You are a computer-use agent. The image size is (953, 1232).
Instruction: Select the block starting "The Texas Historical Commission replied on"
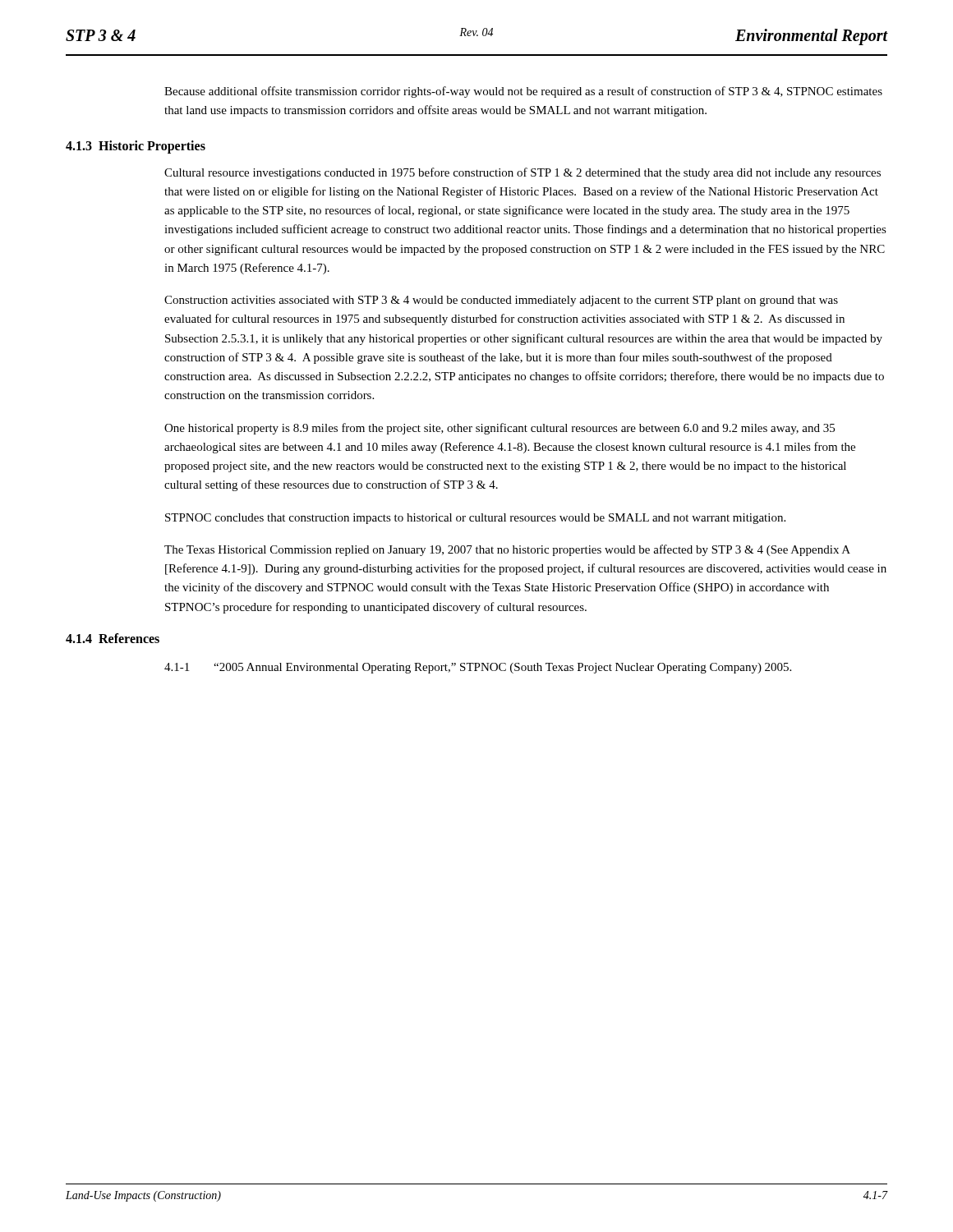525,578
